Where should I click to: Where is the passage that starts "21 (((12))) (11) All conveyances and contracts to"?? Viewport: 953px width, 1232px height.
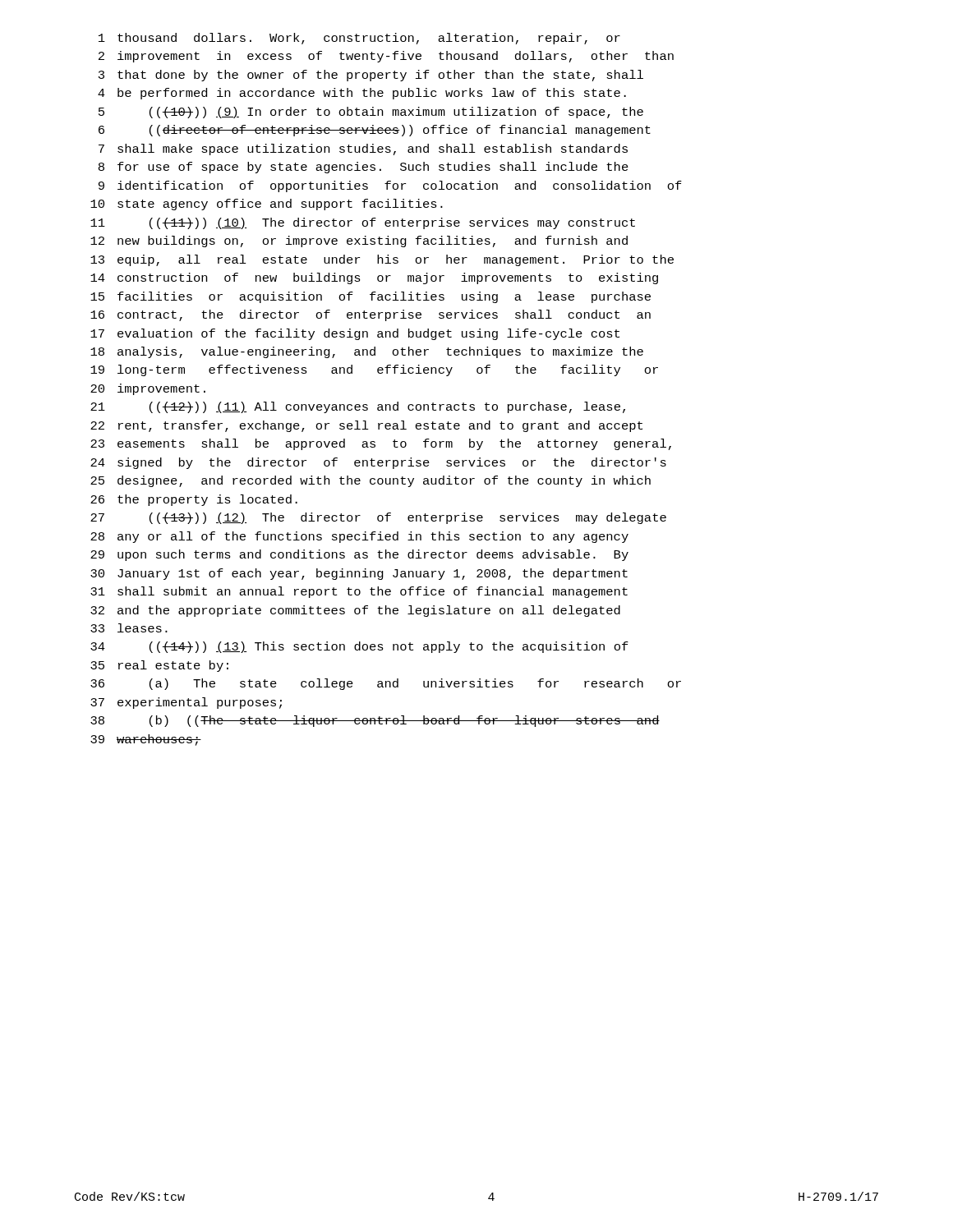(476, 408)
